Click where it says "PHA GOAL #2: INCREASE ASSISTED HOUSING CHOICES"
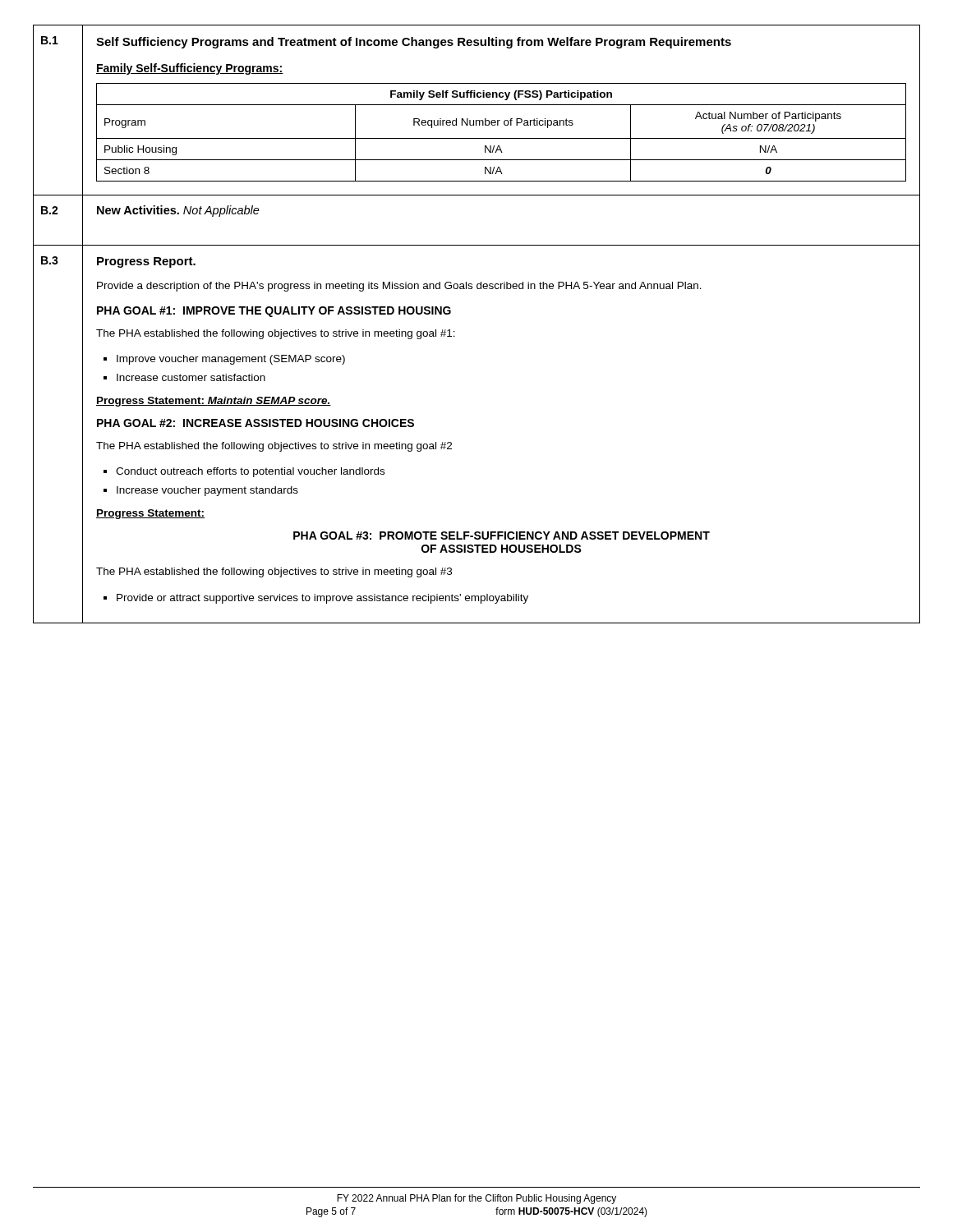This screenshot has height=1232, width=953. point(255,423)
